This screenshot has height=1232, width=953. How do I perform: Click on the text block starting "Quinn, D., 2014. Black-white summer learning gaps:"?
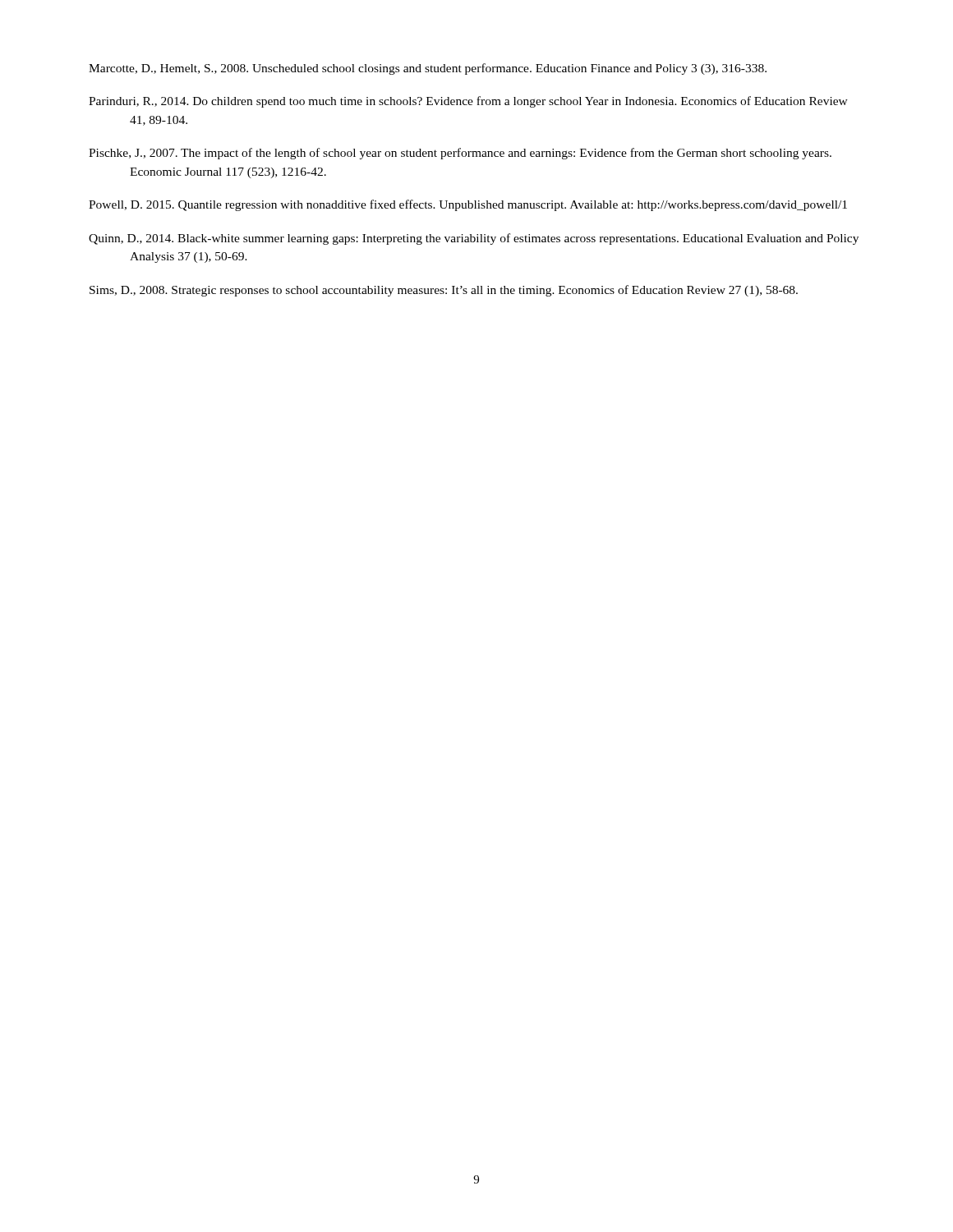474,247
